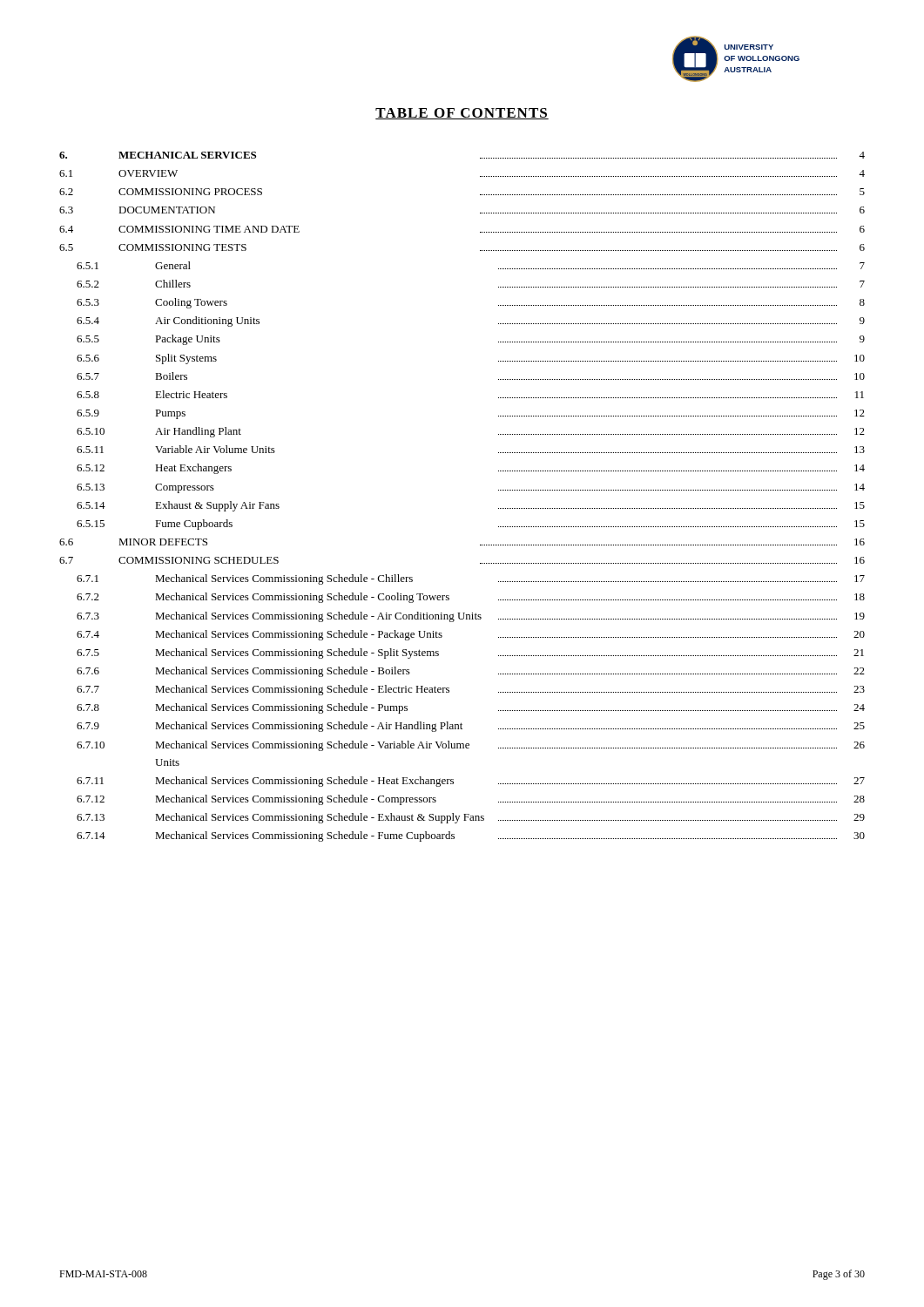The height and width of the screenshot is (1307, 924).
Task: Find the block on this page that starts "6.7.1 Mechanical Services Commissioning Schedule -"
Action: (88, 579)
